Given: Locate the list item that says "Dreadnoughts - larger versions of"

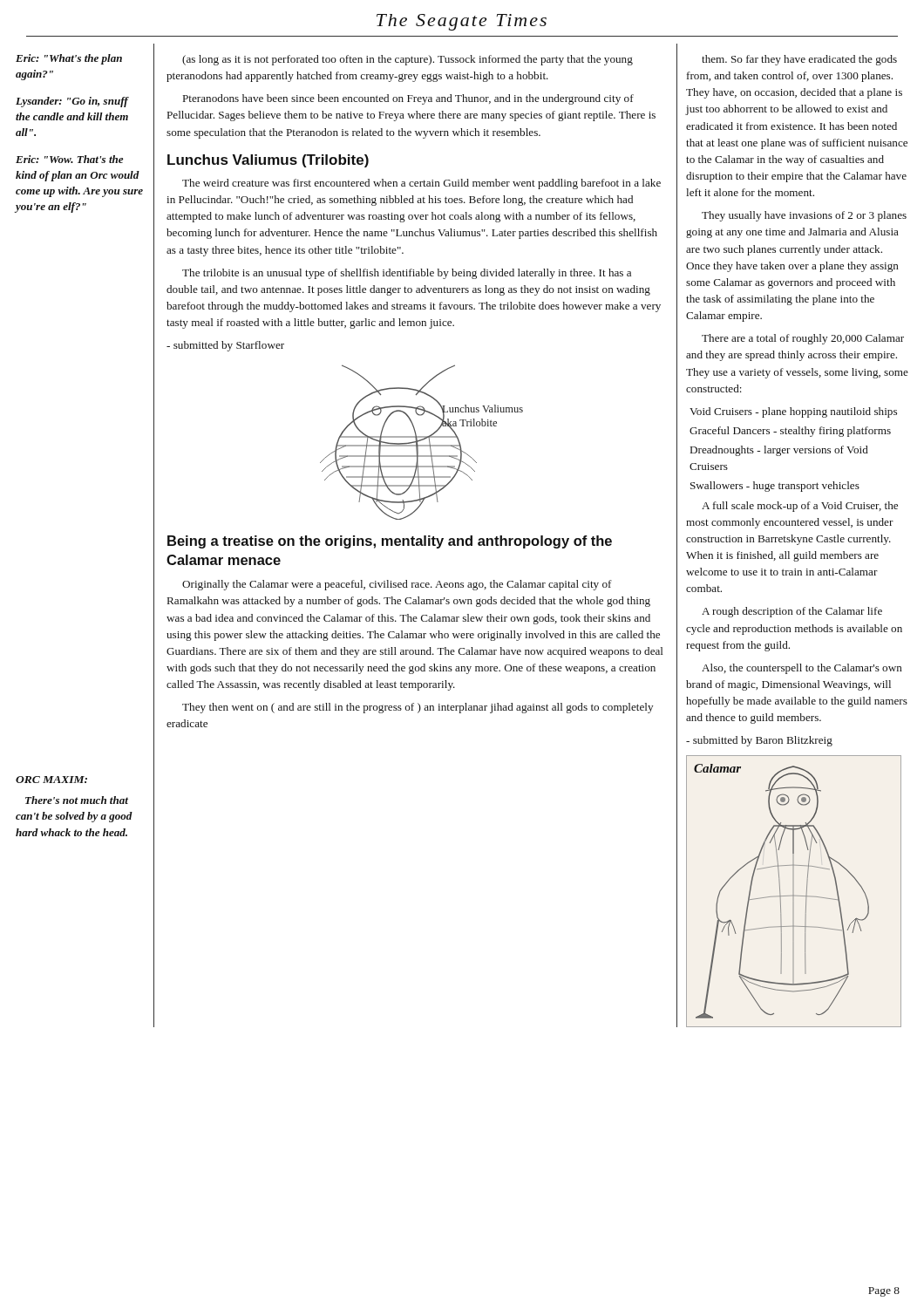Looking at the screenshot, I should pos(779,458).
